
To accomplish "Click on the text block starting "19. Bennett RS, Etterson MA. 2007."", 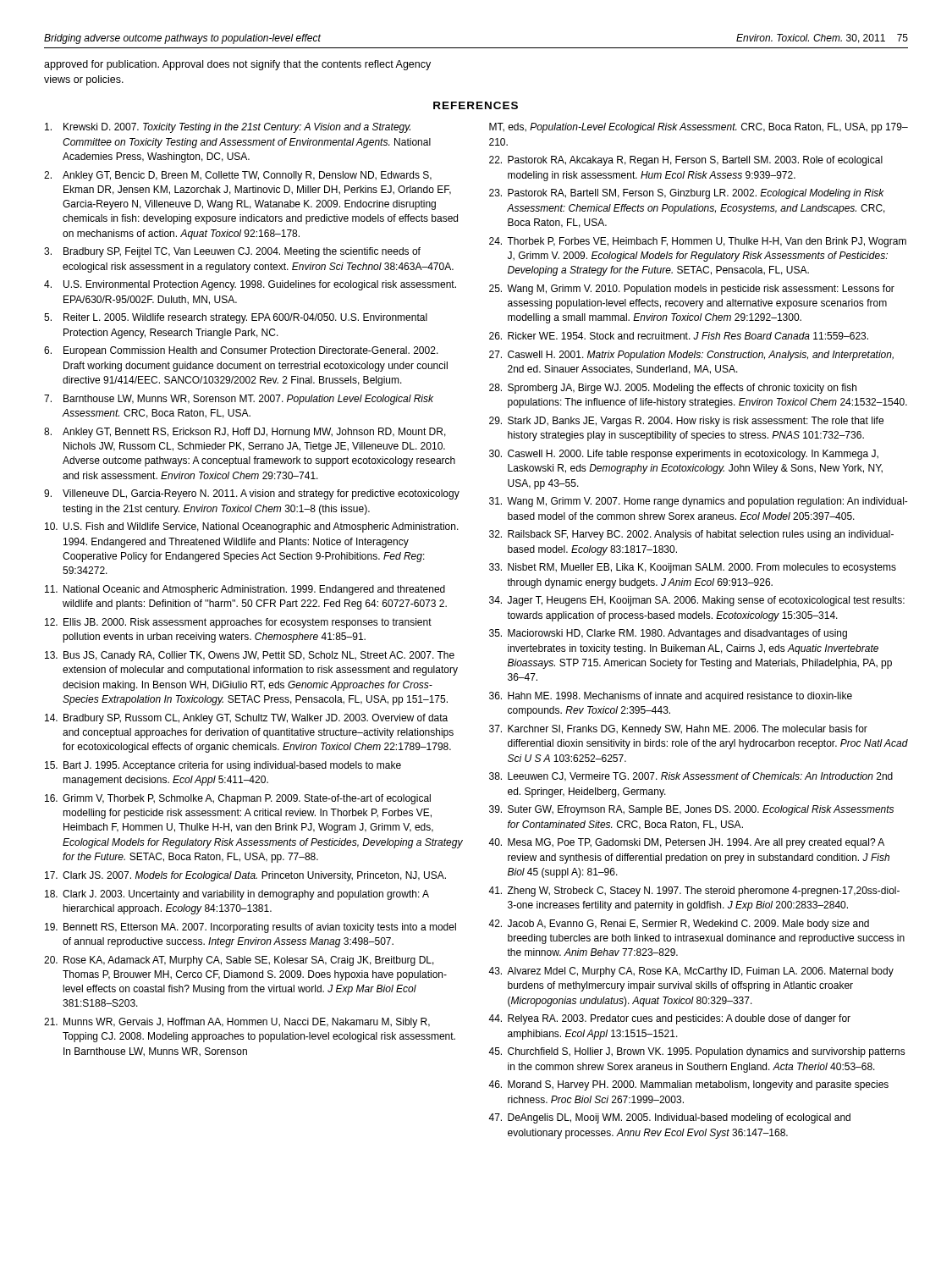I will coord(254,935).
